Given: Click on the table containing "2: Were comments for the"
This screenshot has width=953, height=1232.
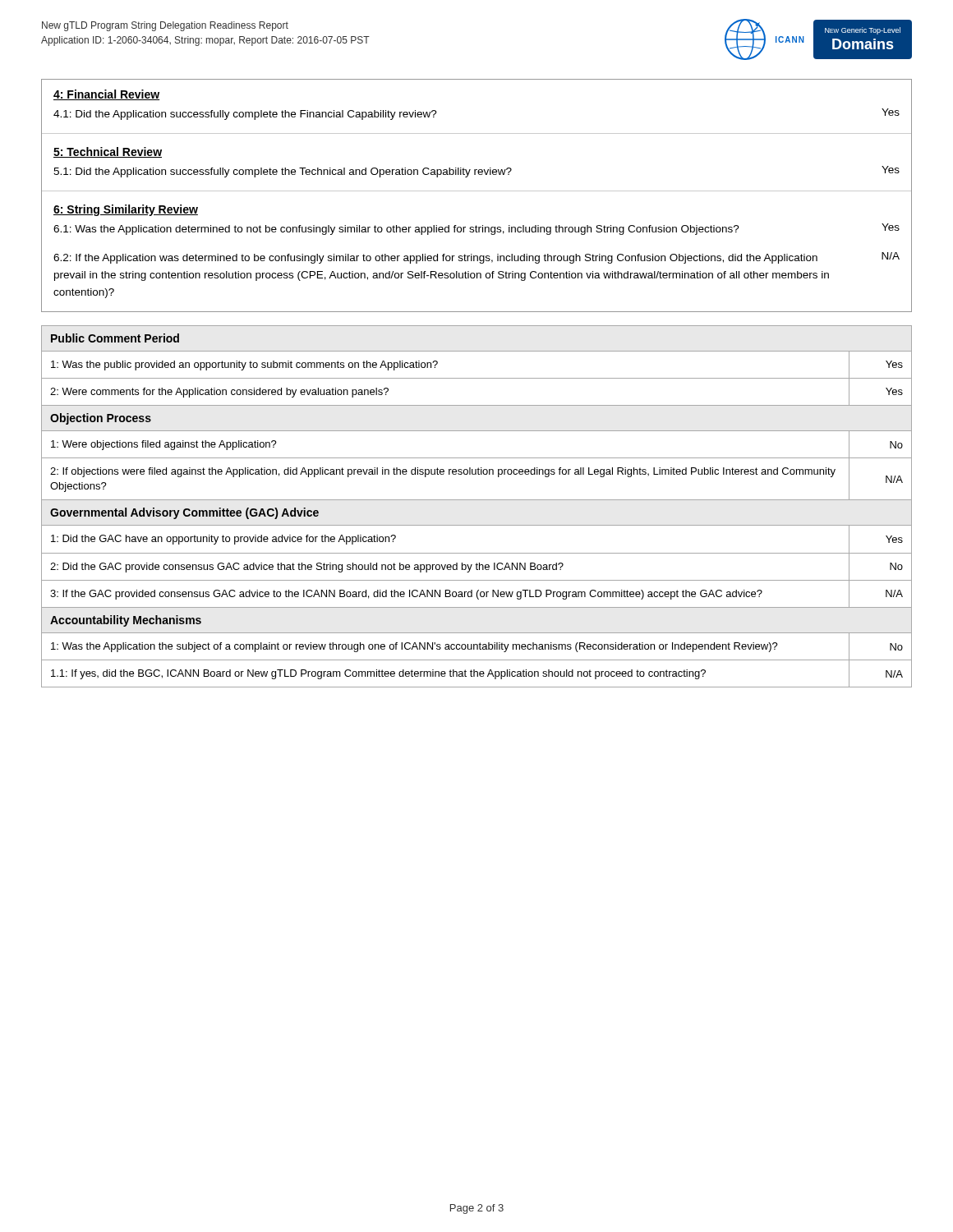Looking at the screenshot, I should tap(476, 506).
